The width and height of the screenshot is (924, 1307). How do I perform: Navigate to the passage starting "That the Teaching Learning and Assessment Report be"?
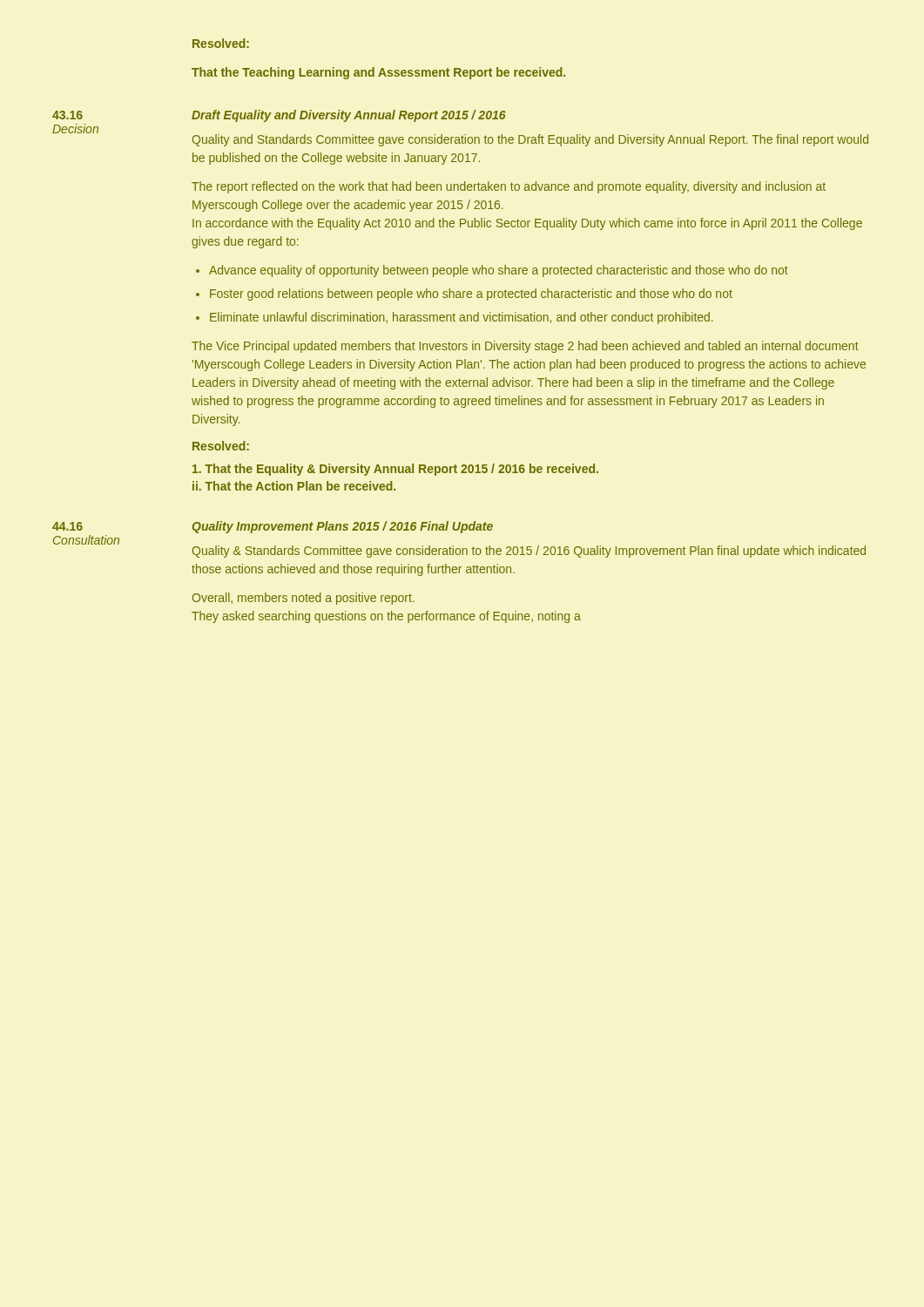379,72
